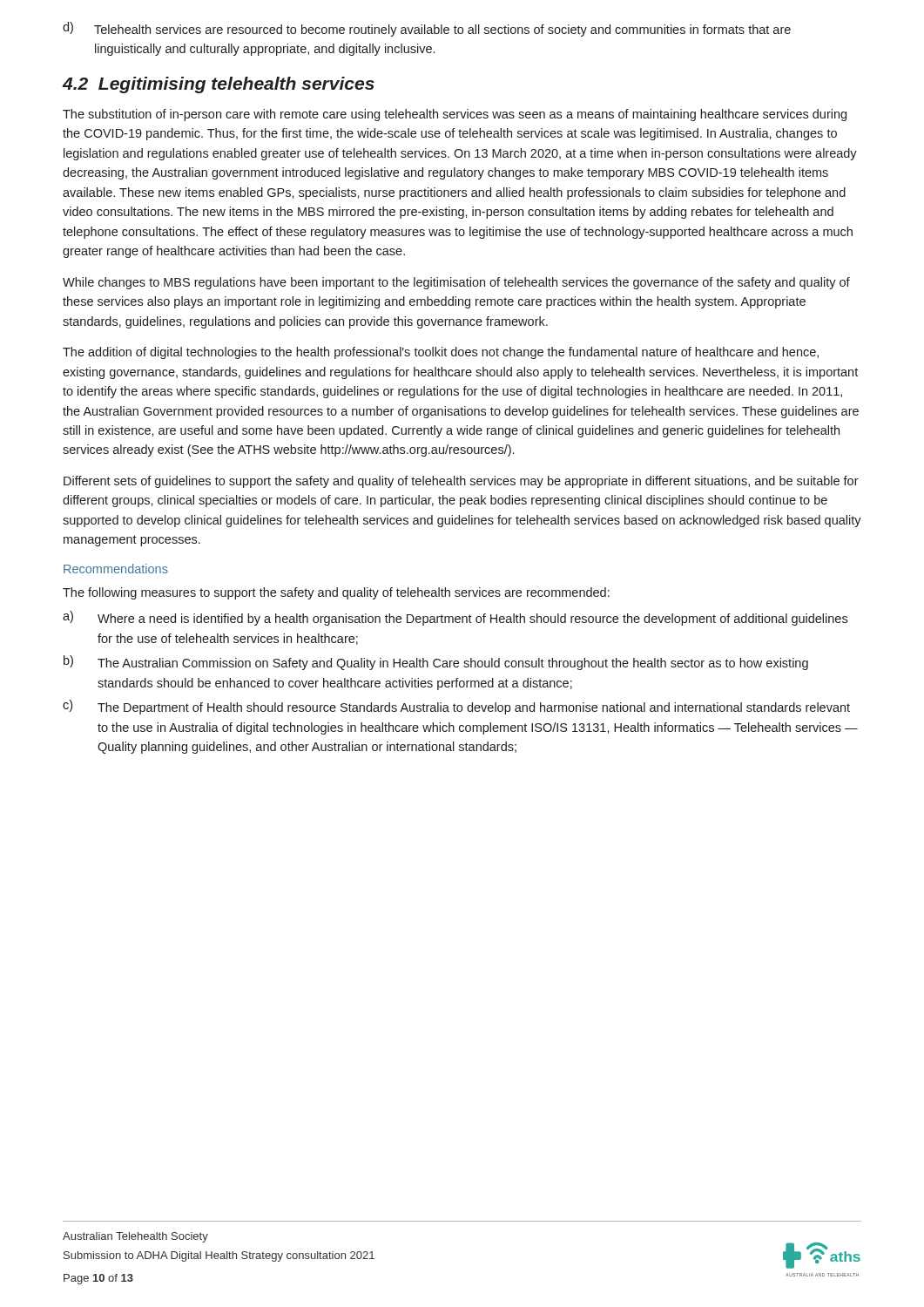Select the block starting "Different sets of guidelines to"
Viewport: 924px width, 1307px height.
(x=462, y=510)
